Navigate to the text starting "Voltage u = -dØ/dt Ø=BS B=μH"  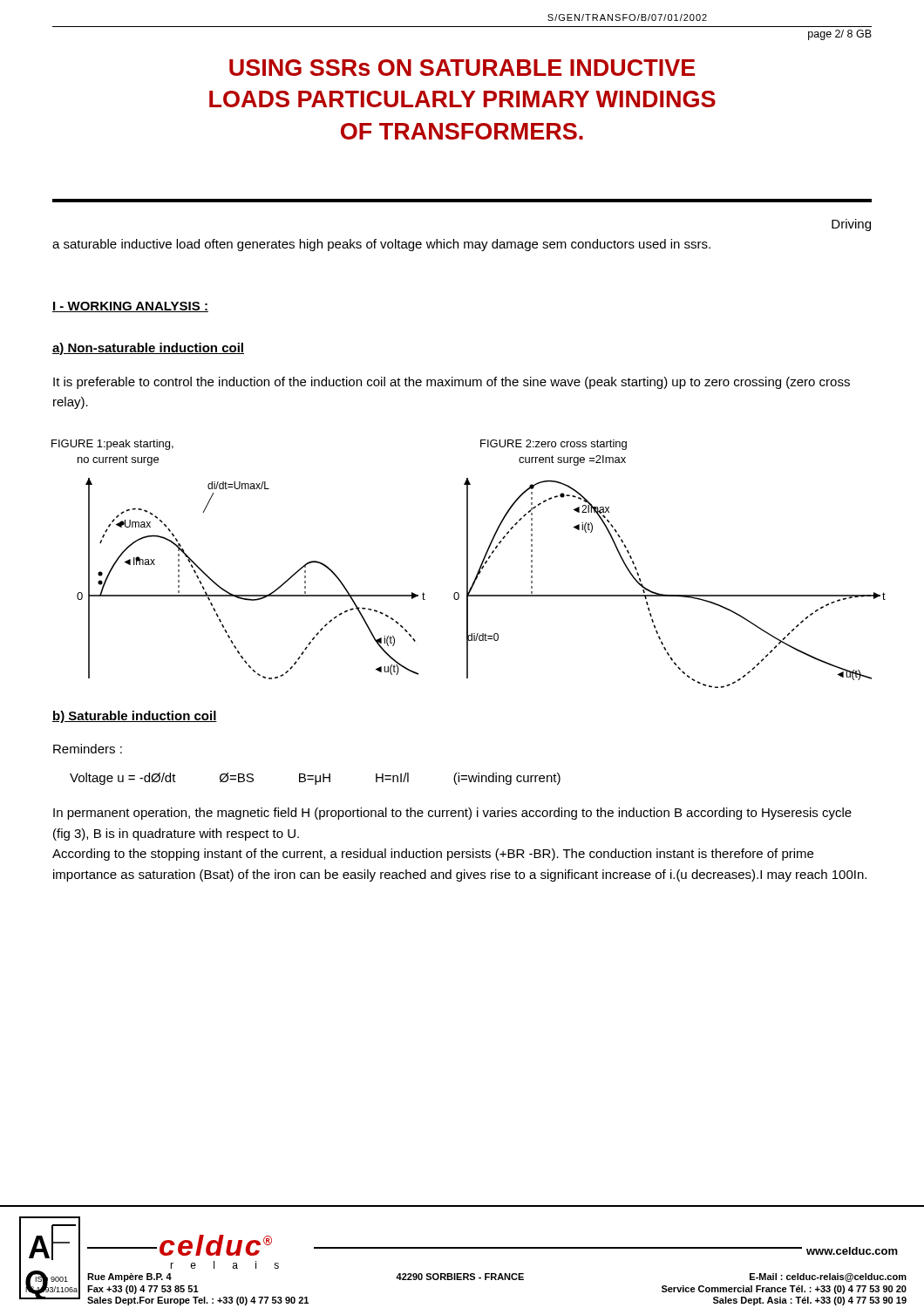pyautogui.click(x=315, y=777)
